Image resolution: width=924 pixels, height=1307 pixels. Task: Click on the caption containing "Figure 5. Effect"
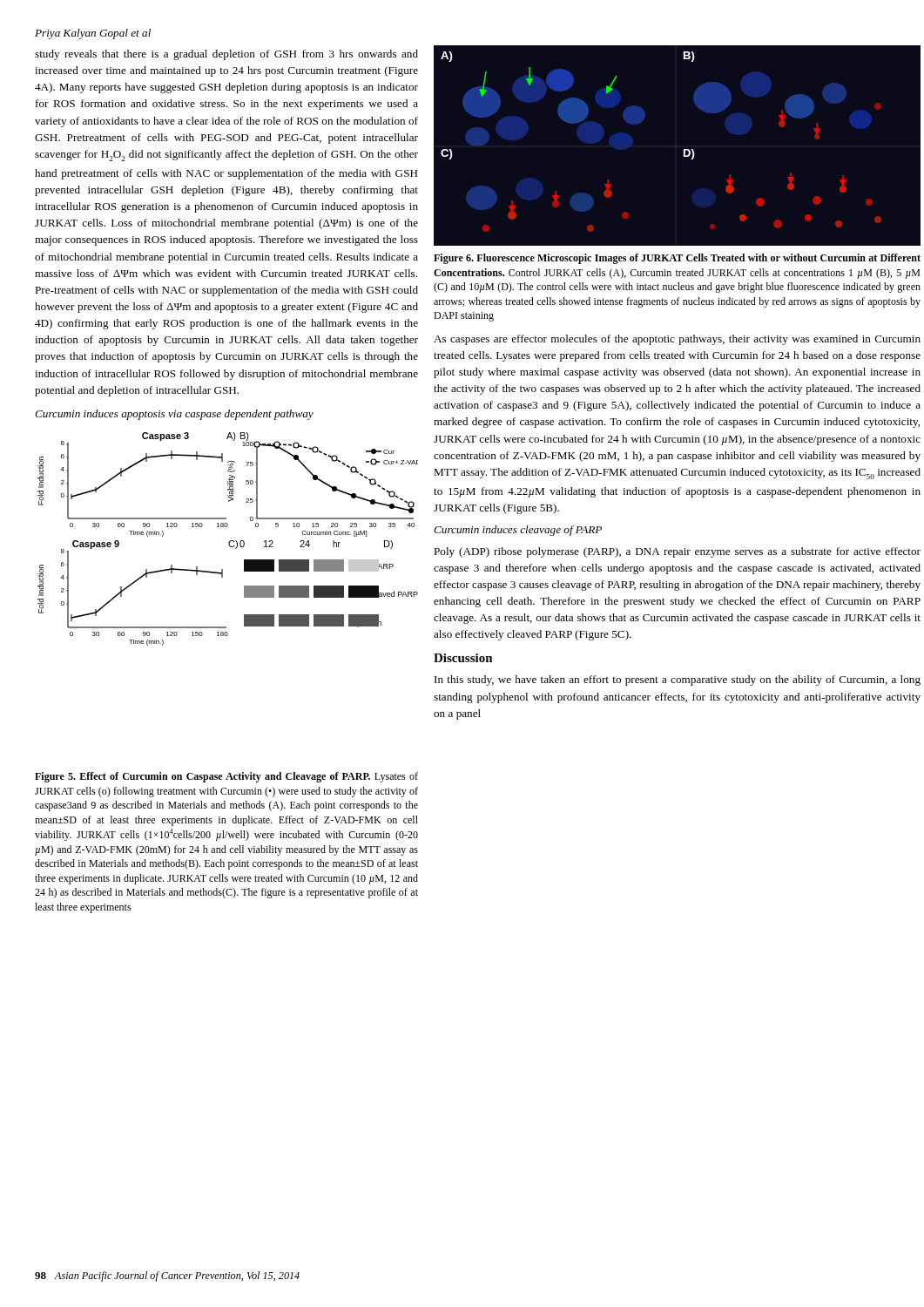226,842
